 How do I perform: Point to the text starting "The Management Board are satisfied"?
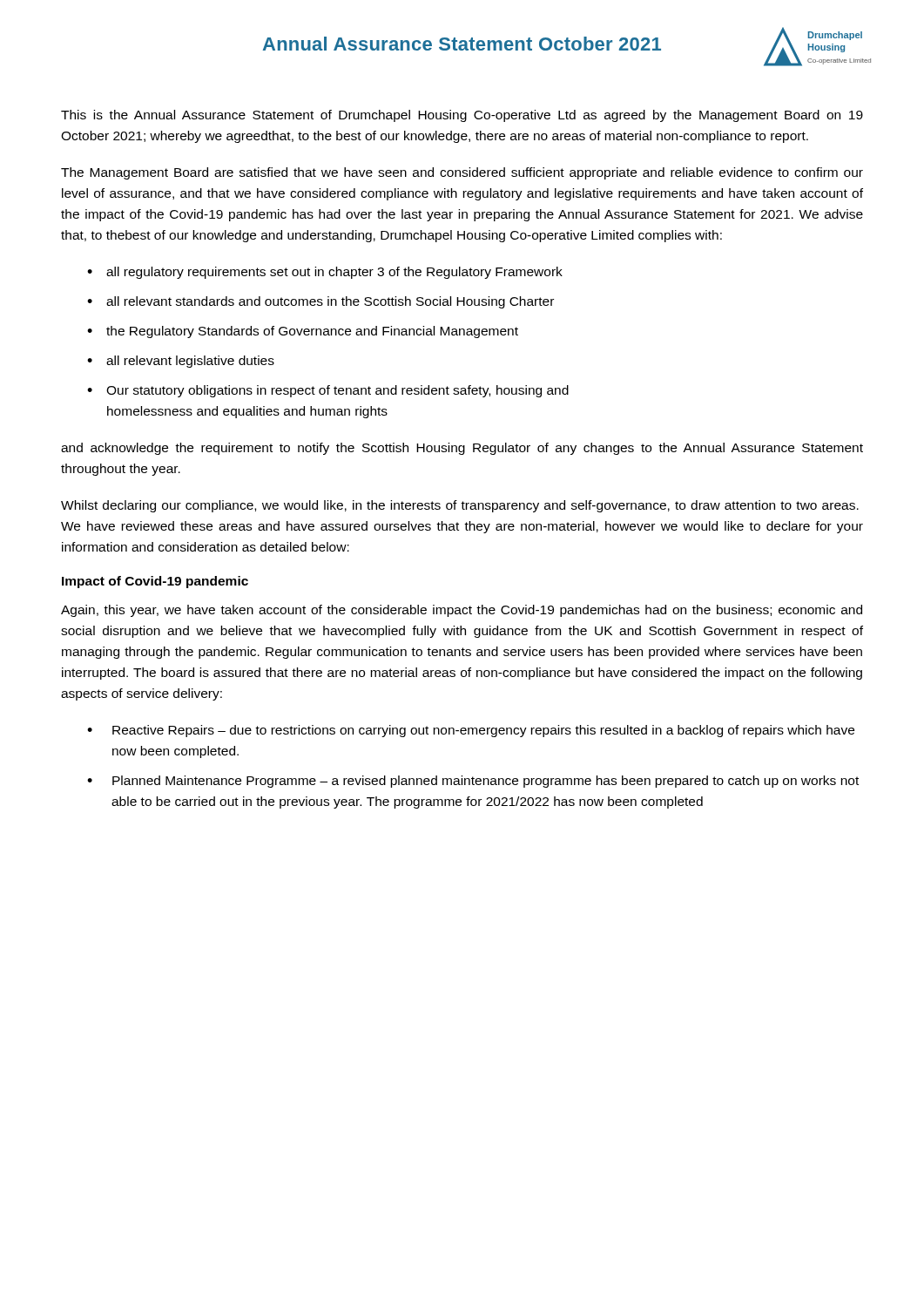pyautogui.click(x=462, y=203)
